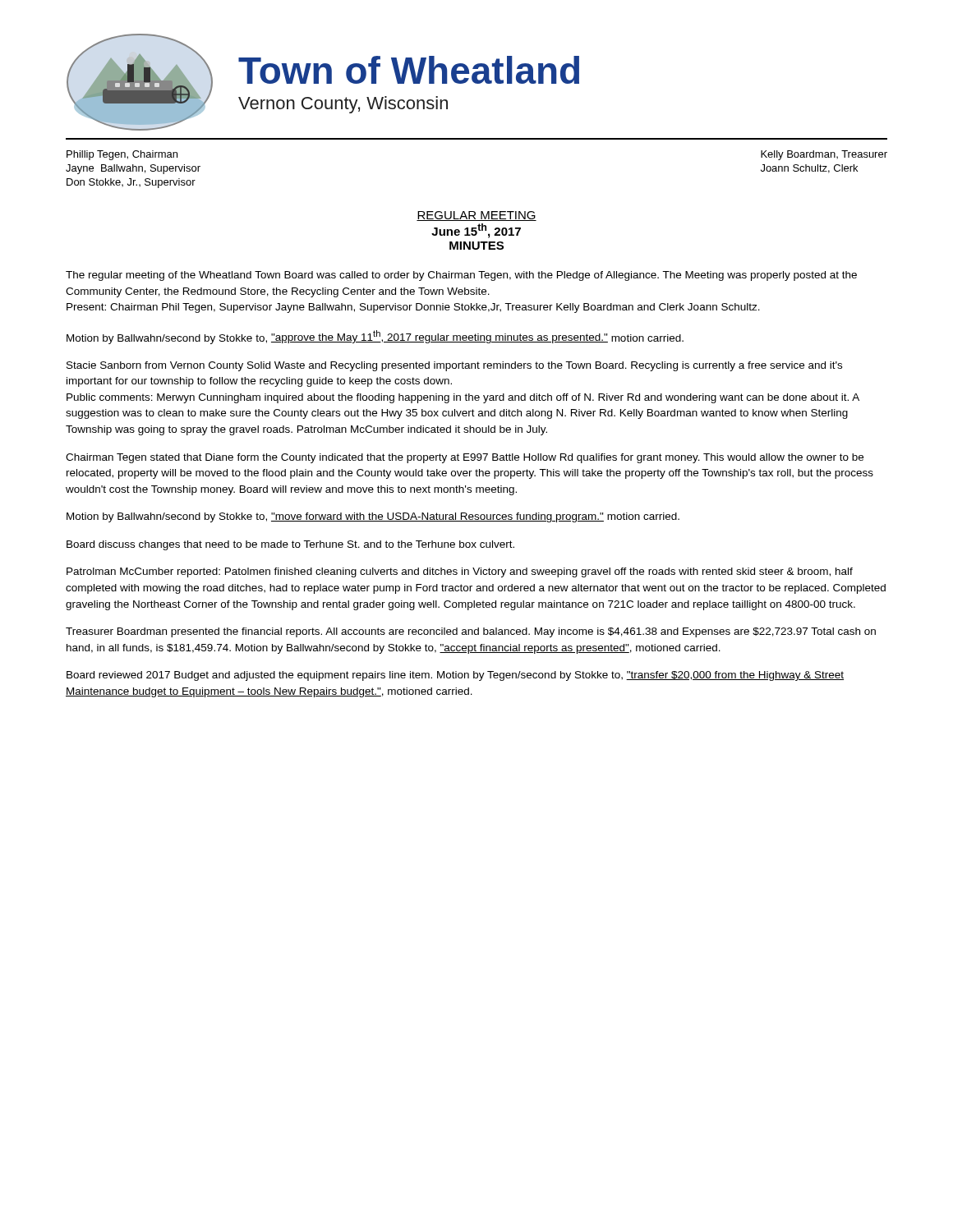Find the block starting "The regular meeting of the Wheatland Town"

click(x=462, y=291)
